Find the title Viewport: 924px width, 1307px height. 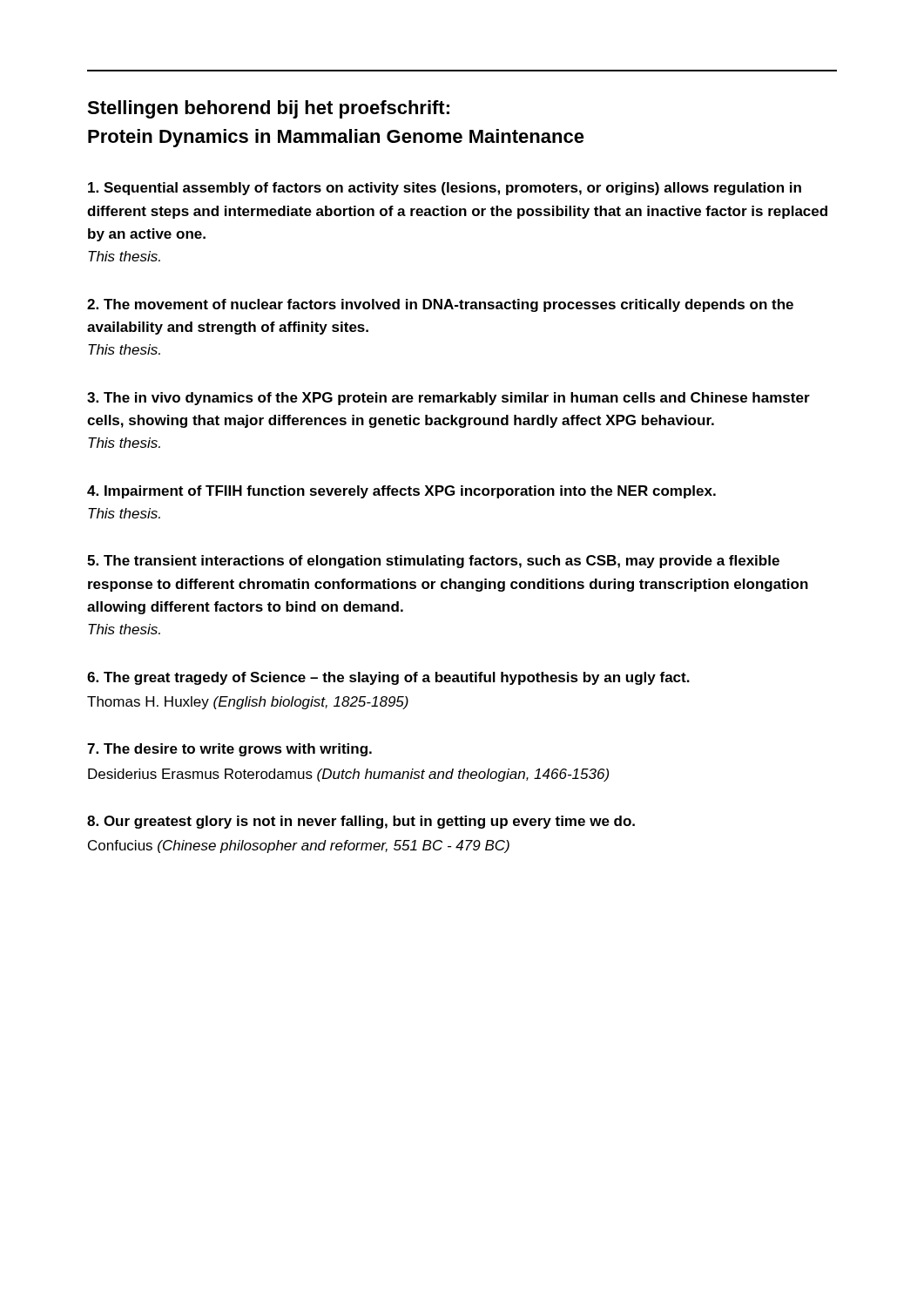[462, 122]
